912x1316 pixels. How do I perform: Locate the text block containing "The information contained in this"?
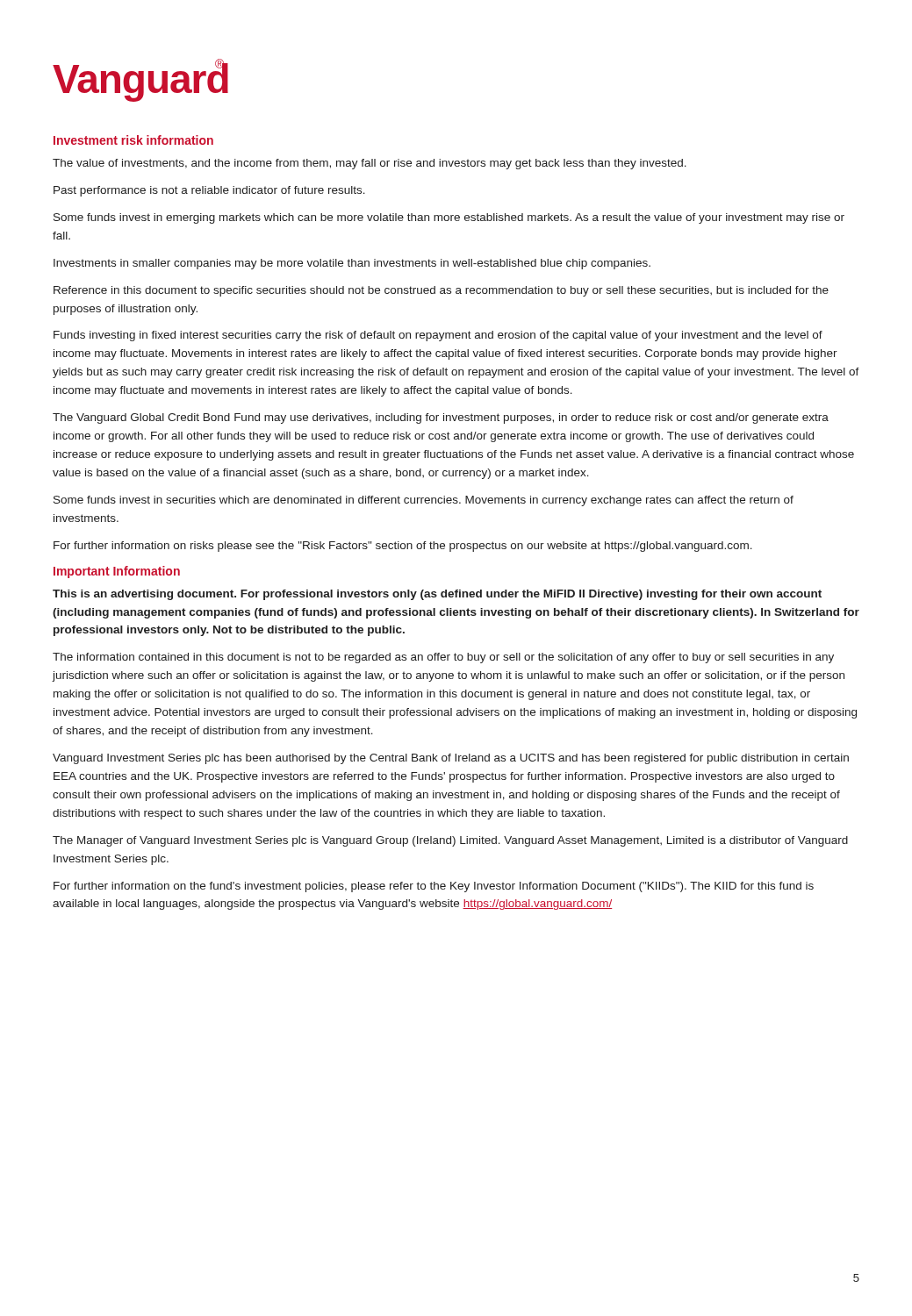pos(455,694)
